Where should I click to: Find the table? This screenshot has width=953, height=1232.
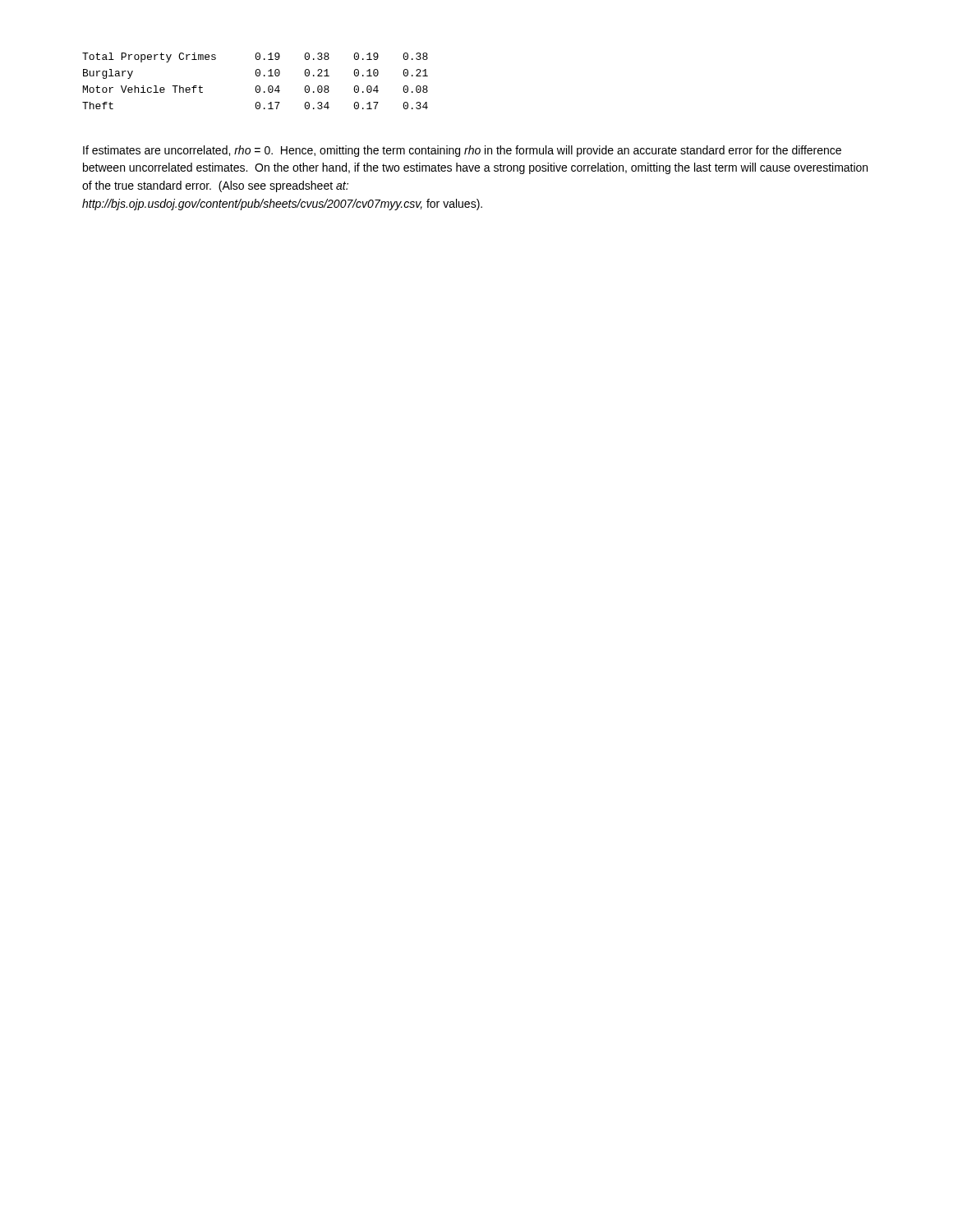coord(476,82)
